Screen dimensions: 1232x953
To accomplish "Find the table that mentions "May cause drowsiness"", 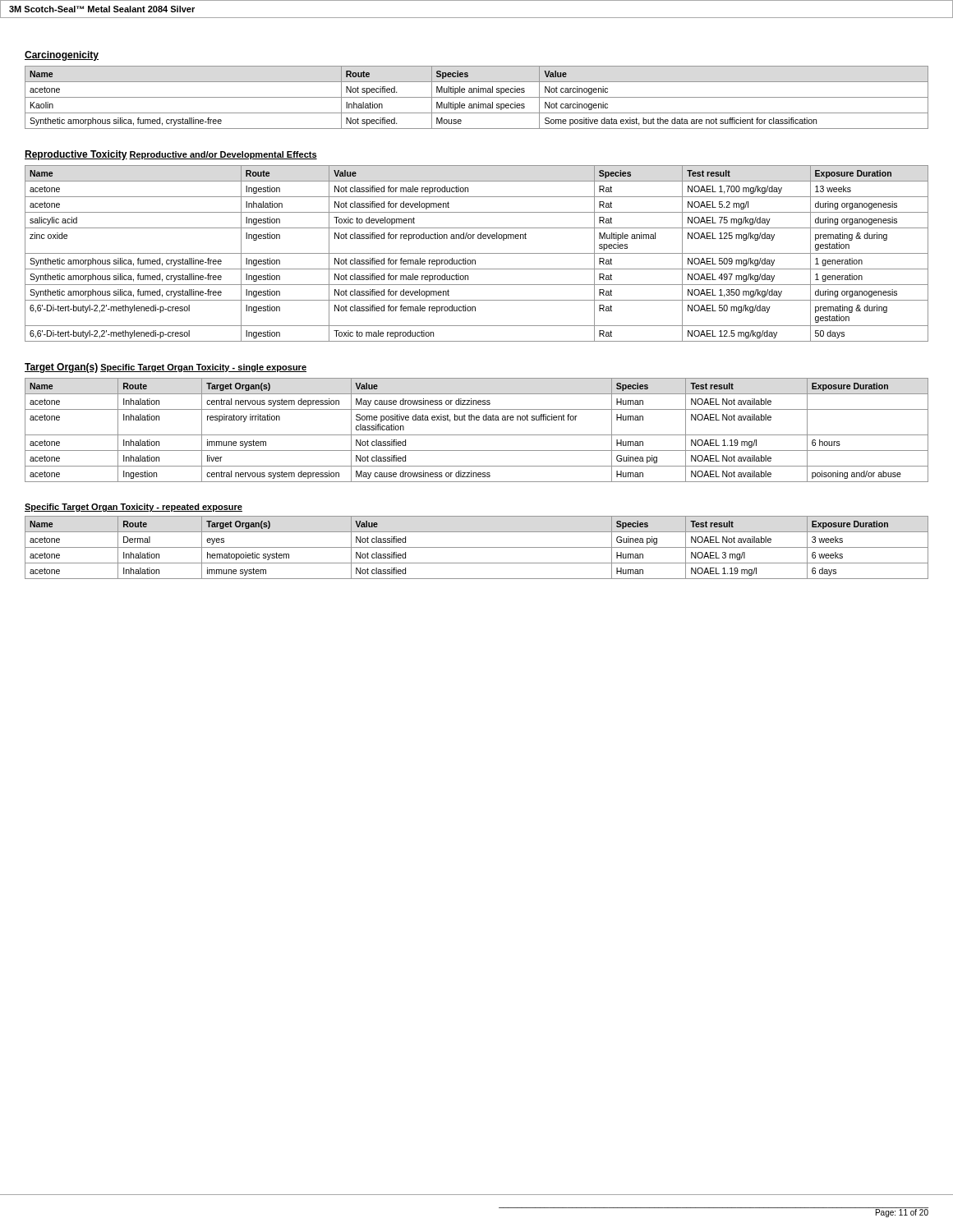I will [476, 430].
